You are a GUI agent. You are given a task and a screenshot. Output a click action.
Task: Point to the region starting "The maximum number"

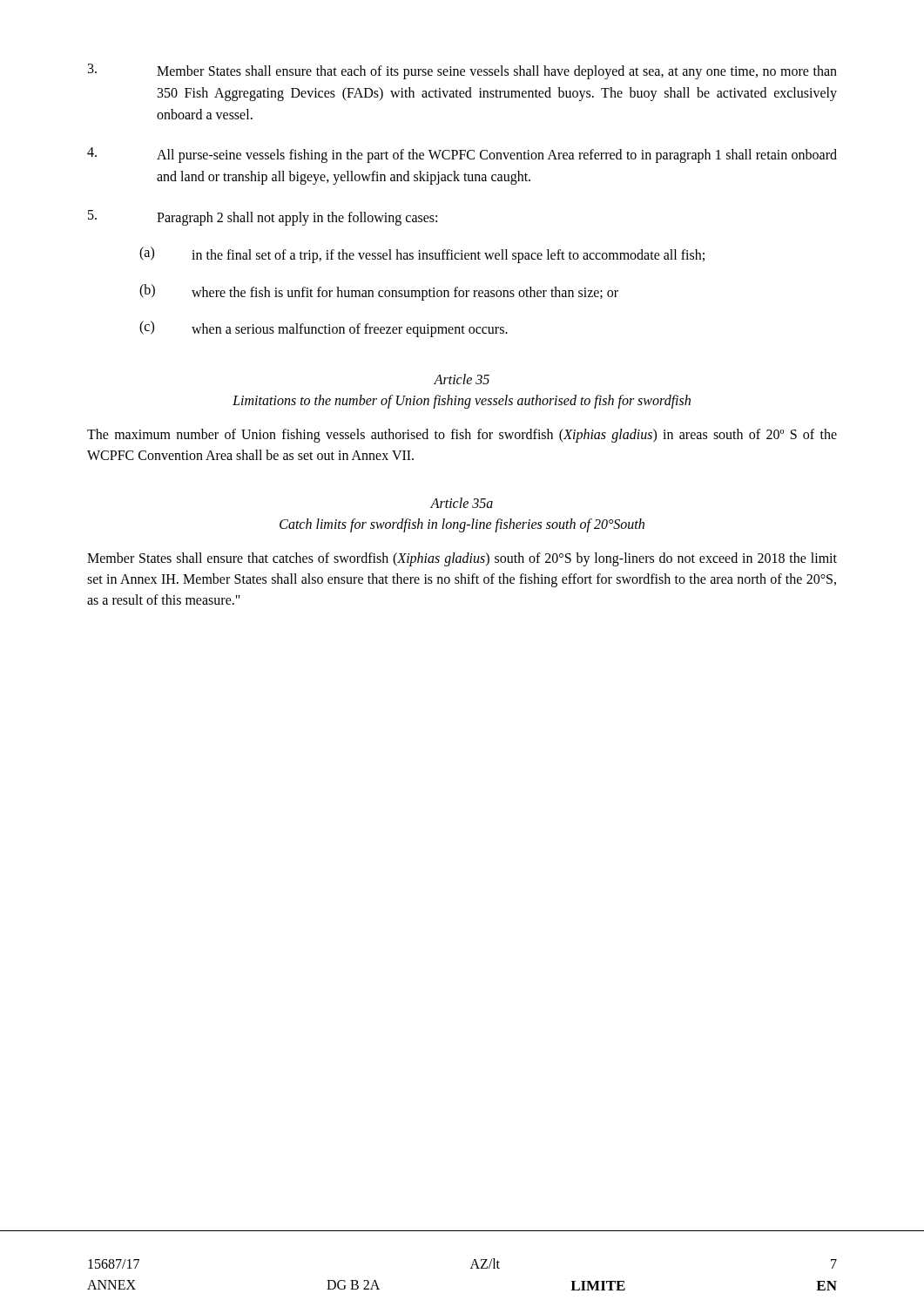pyautogui.click(x=462, y=445)
